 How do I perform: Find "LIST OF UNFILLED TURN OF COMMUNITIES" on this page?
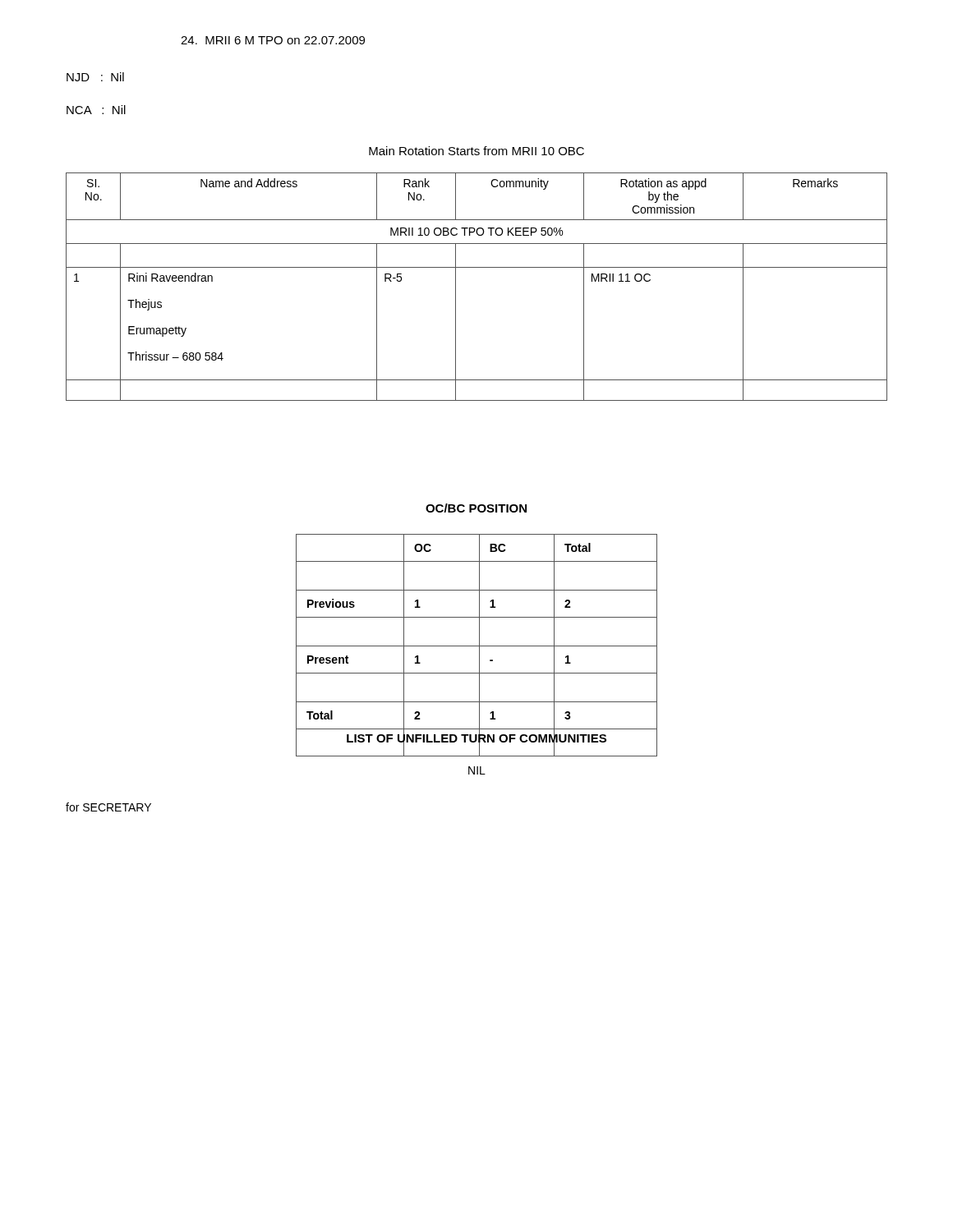click(x=476, y=738)
